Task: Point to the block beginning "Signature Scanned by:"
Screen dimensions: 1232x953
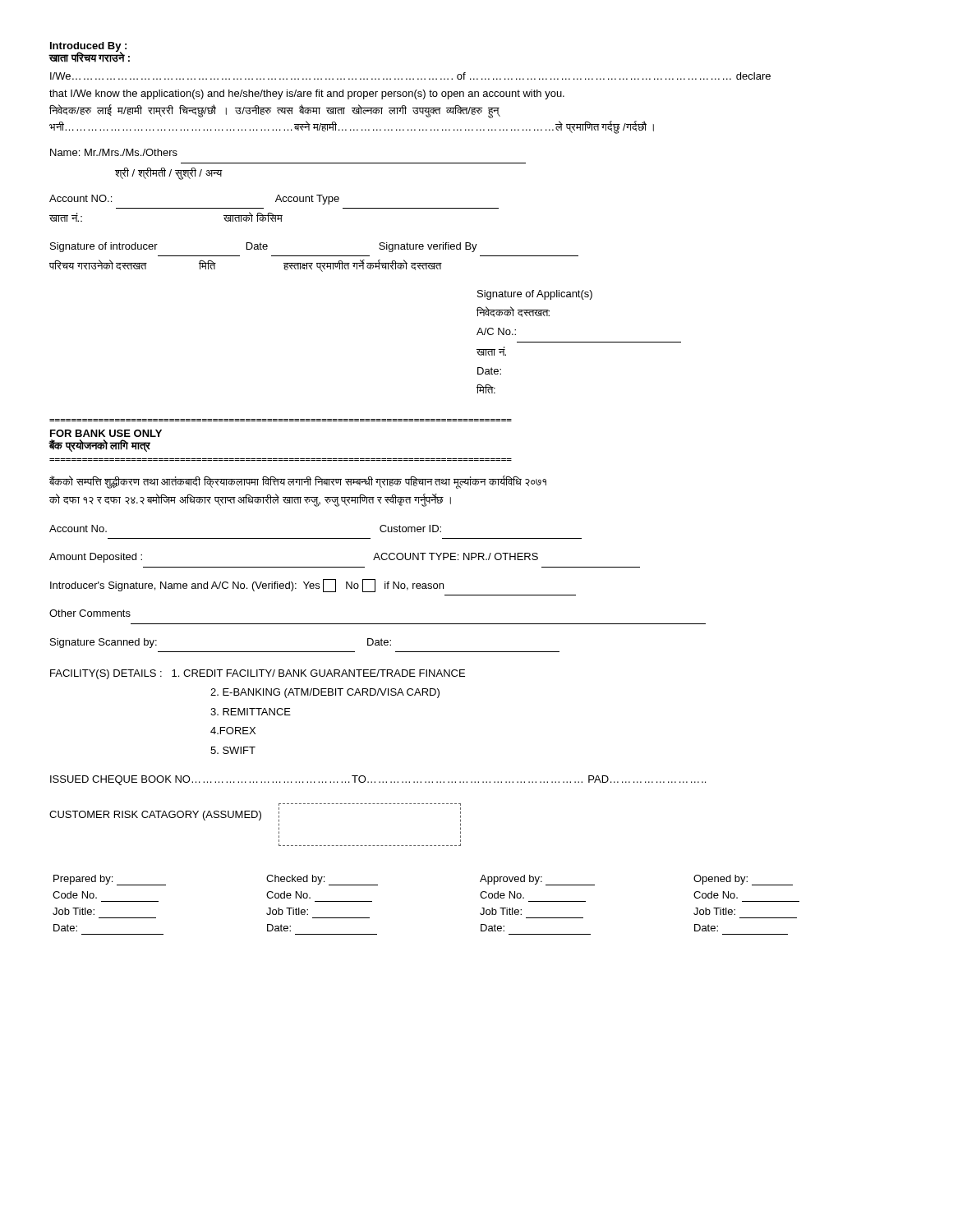Action: 304,642
